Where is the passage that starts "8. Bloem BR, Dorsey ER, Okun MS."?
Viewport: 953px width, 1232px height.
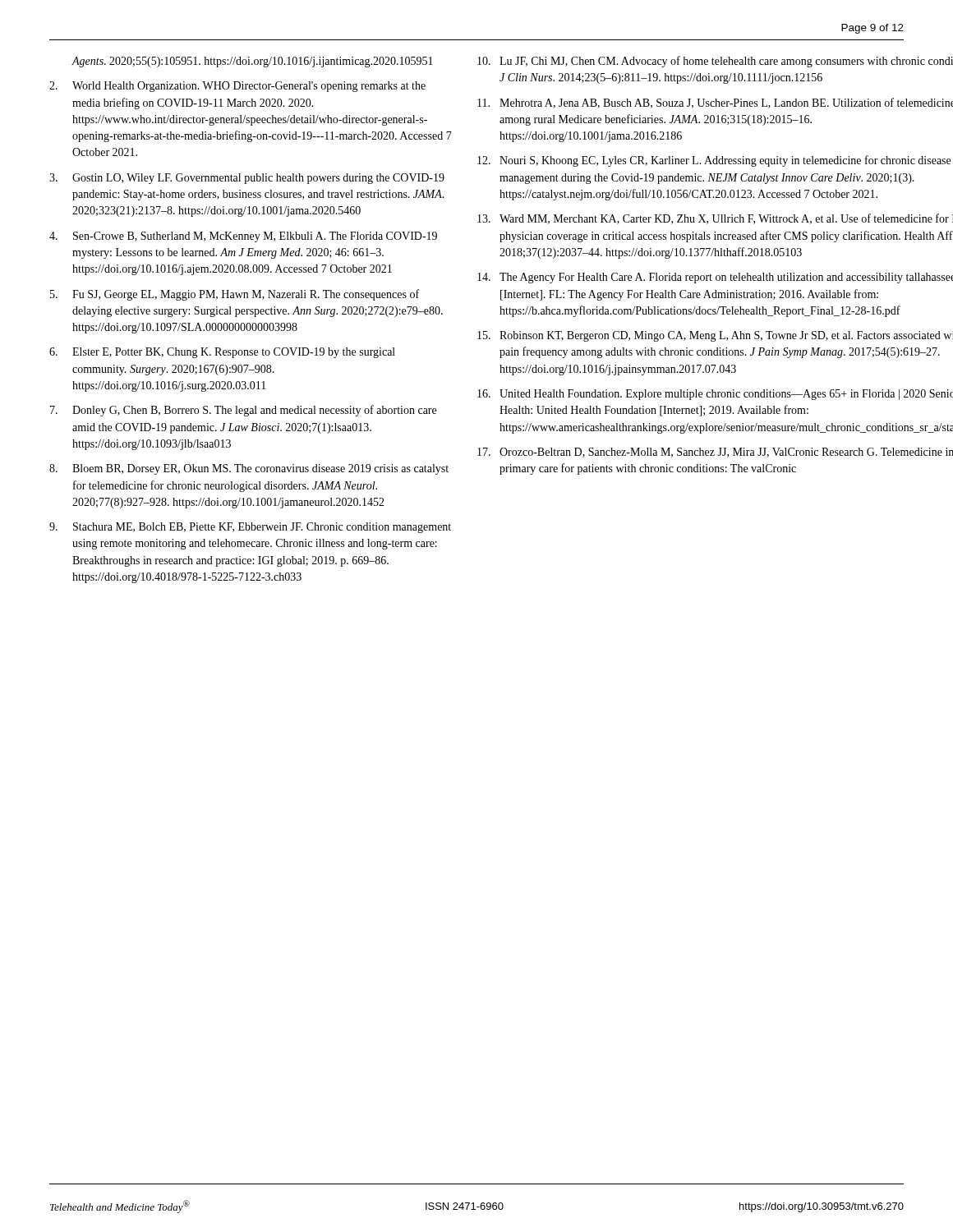tap(251, 486)
